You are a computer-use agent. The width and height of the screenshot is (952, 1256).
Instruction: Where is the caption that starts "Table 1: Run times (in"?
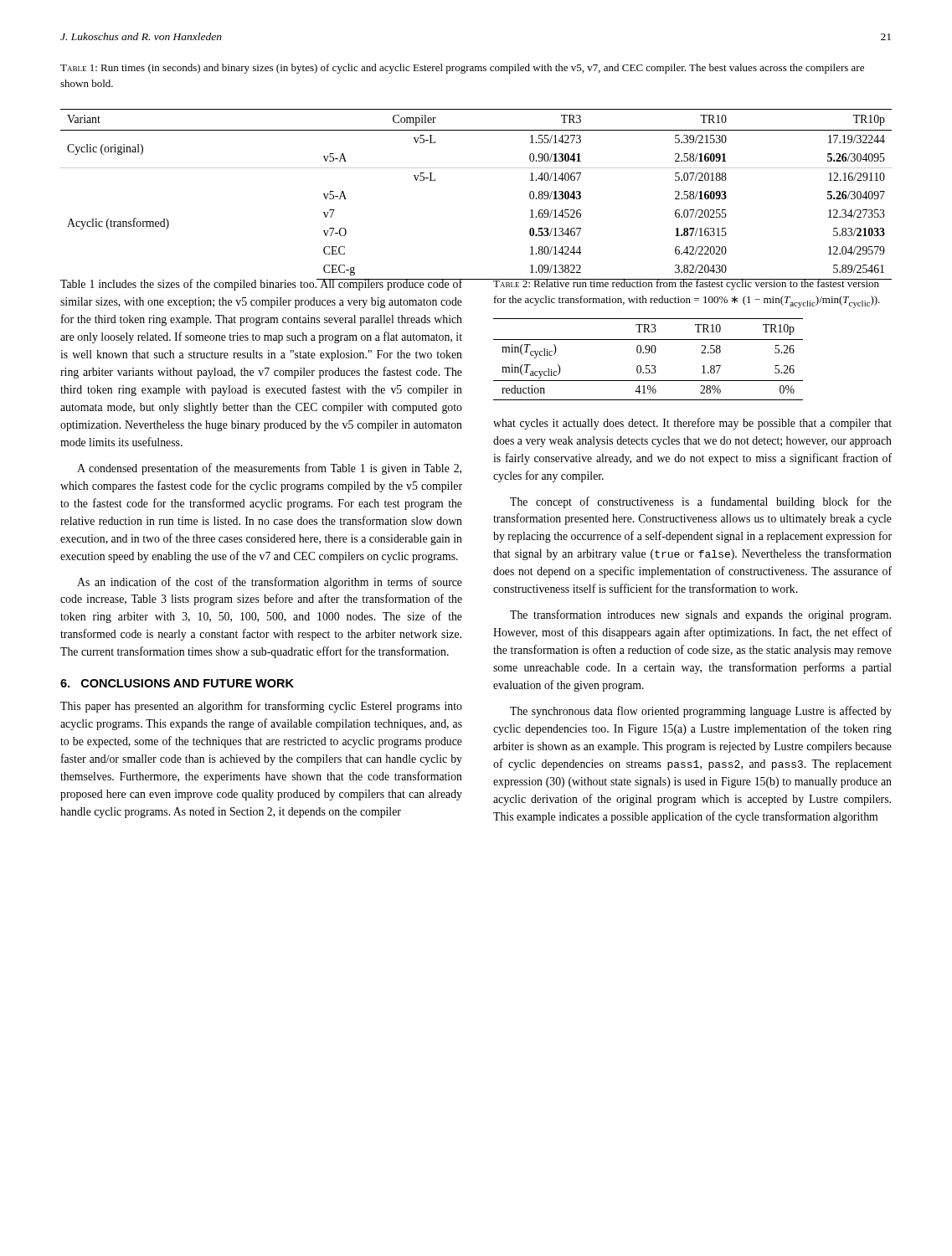click(x=462, y=75)
